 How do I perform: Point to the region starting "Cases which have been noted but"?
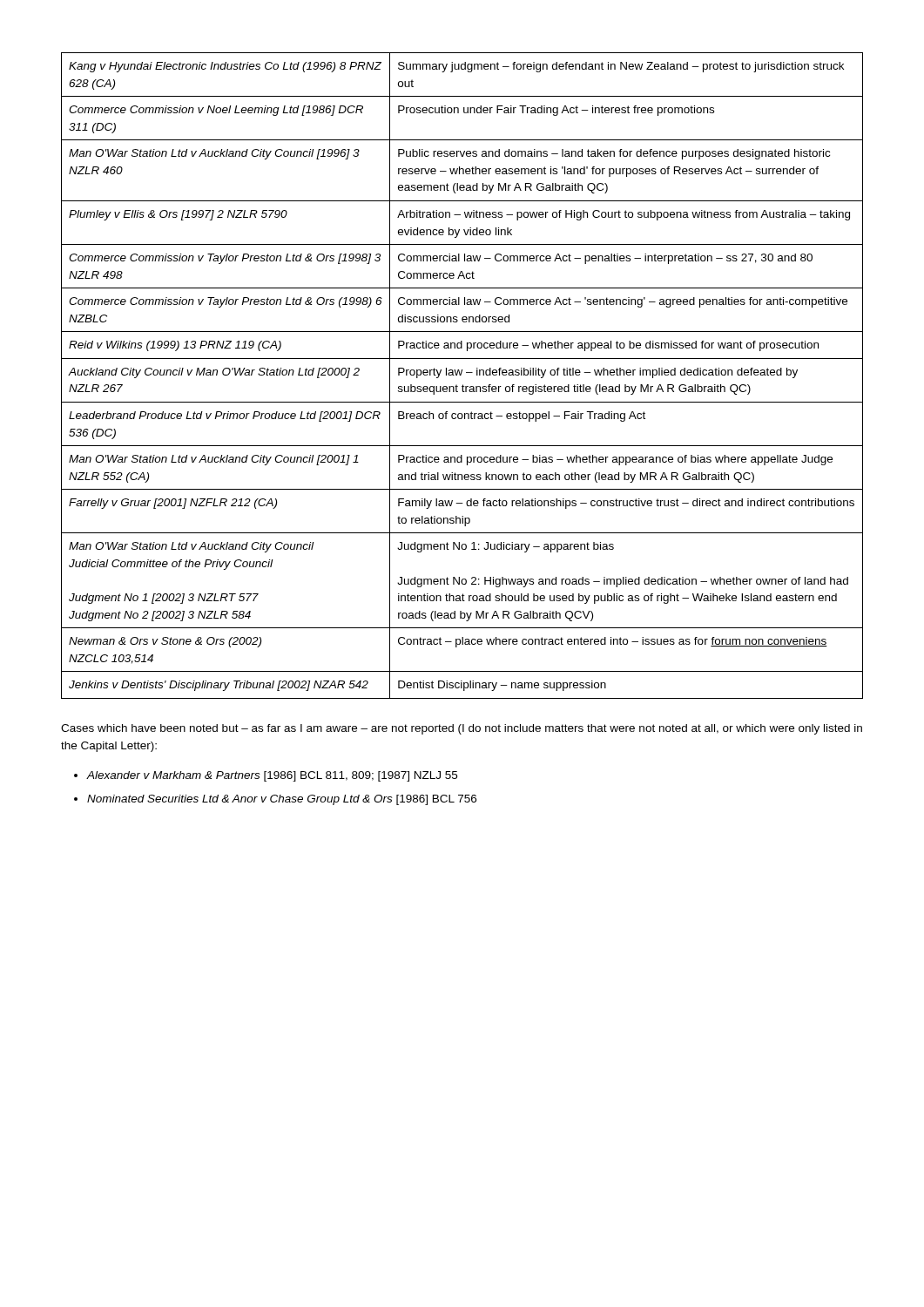pyautogui.click(x=462, y=737)
